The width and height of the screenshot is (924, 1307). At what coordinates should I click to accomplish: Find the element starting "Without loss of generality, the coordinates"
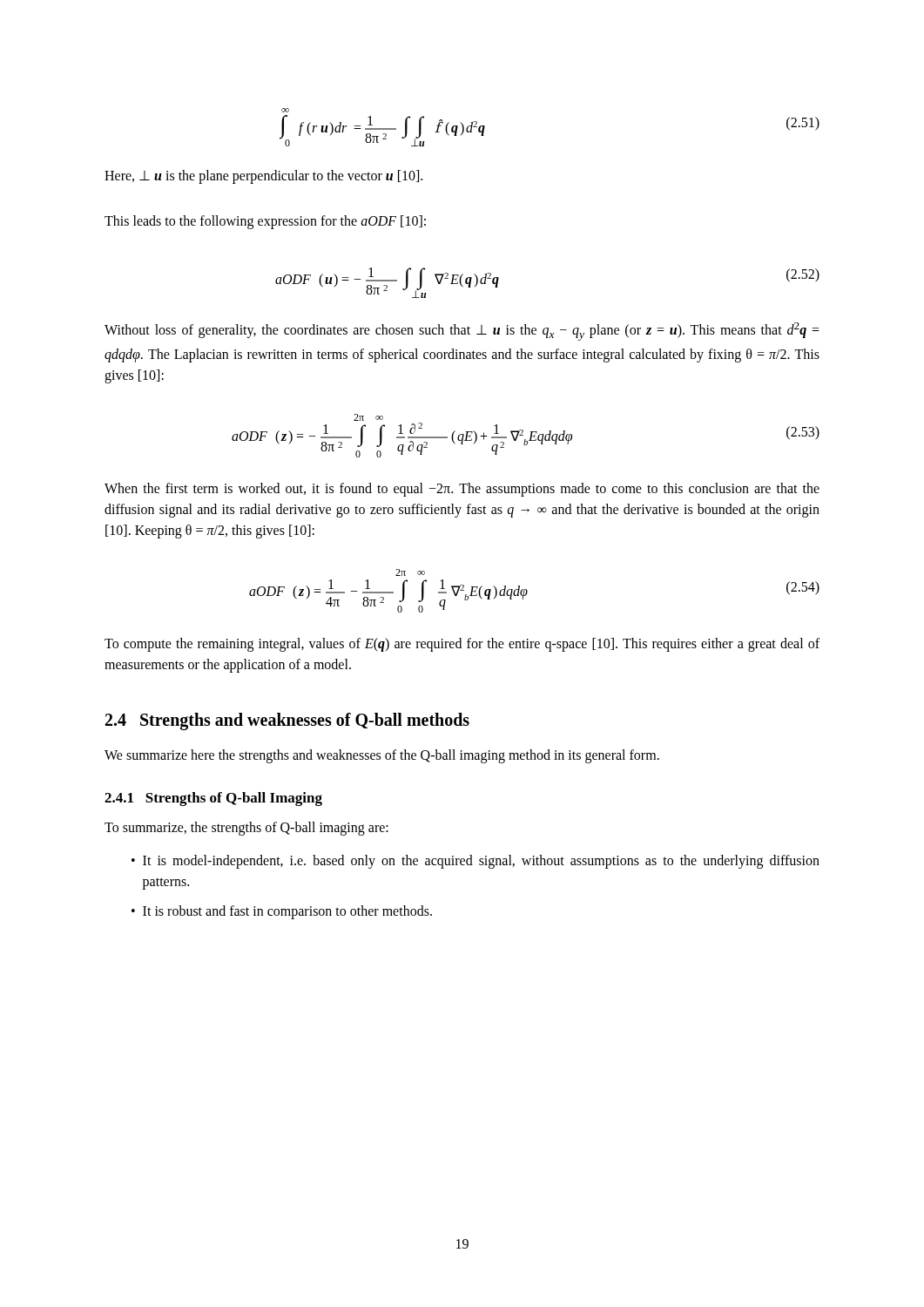[462, 350]
